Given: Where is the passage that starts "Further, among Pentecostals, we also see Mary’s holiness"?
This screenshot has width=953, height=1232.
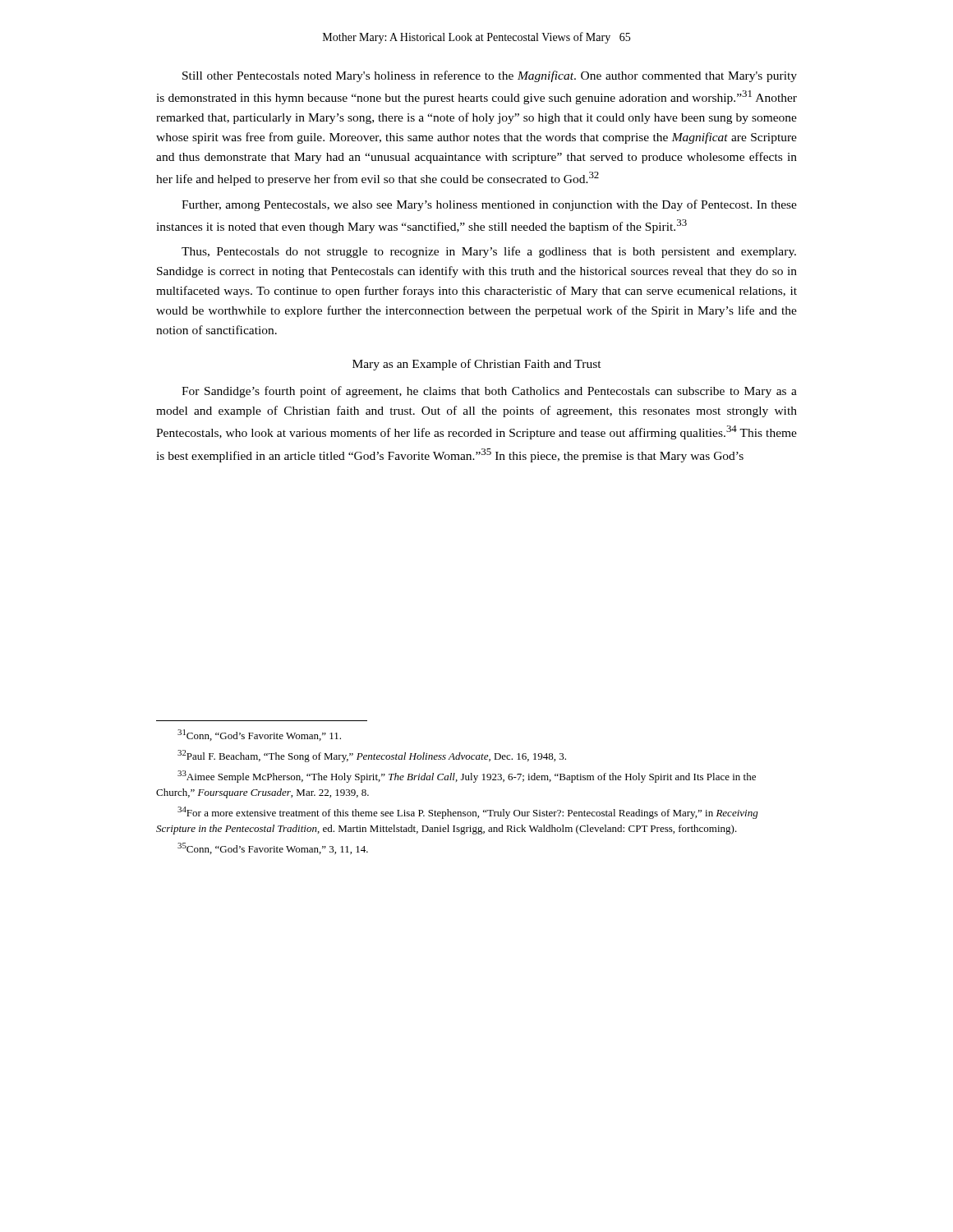Looking at the screenshot, I should point(476,215).
